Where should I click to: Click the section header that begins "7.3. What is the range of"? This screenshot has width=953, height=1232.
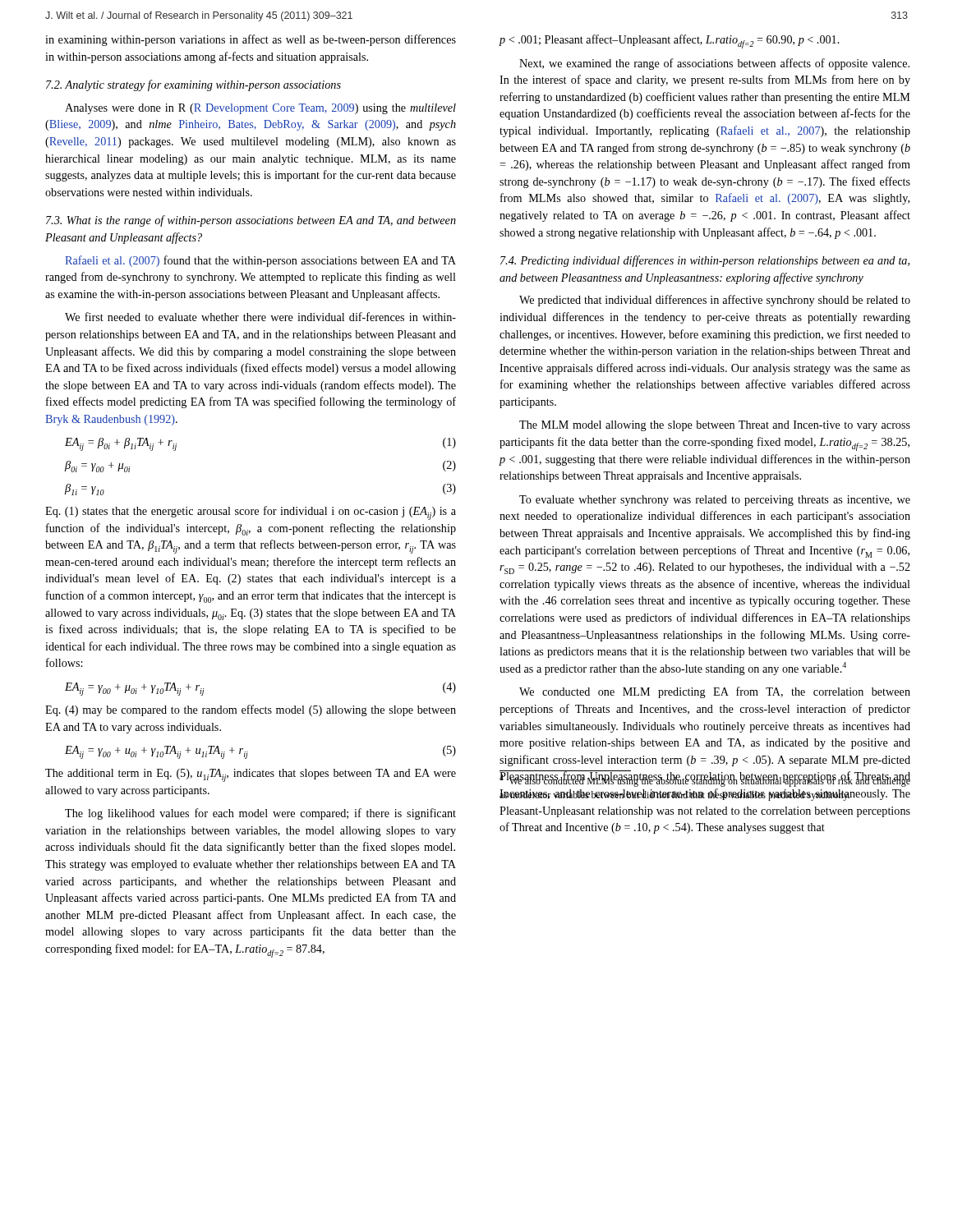(x=251, y=229)
